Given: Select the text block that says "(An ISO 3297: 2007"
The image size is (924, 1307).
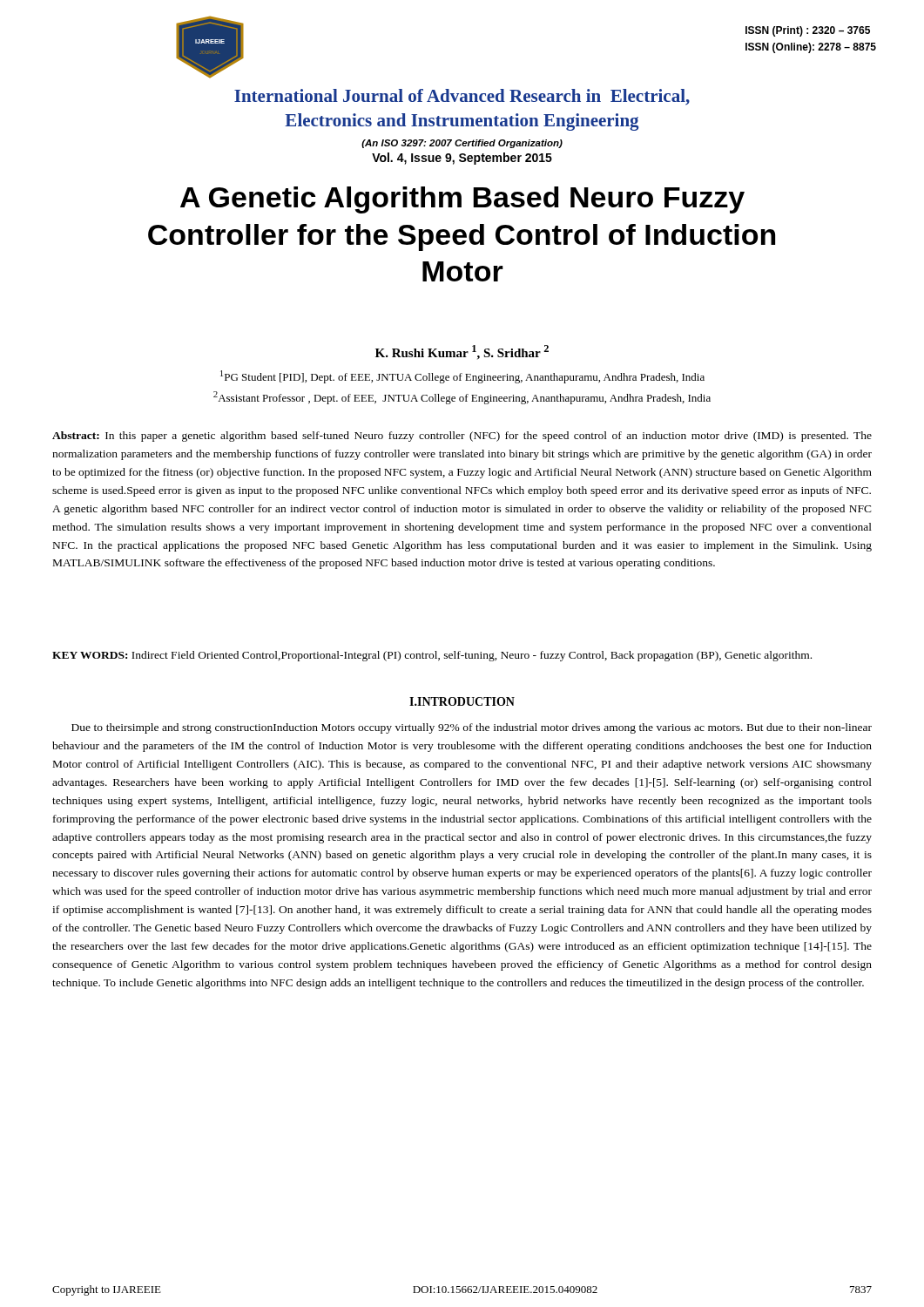Looking at the screenshot, I should coord(462,143).
